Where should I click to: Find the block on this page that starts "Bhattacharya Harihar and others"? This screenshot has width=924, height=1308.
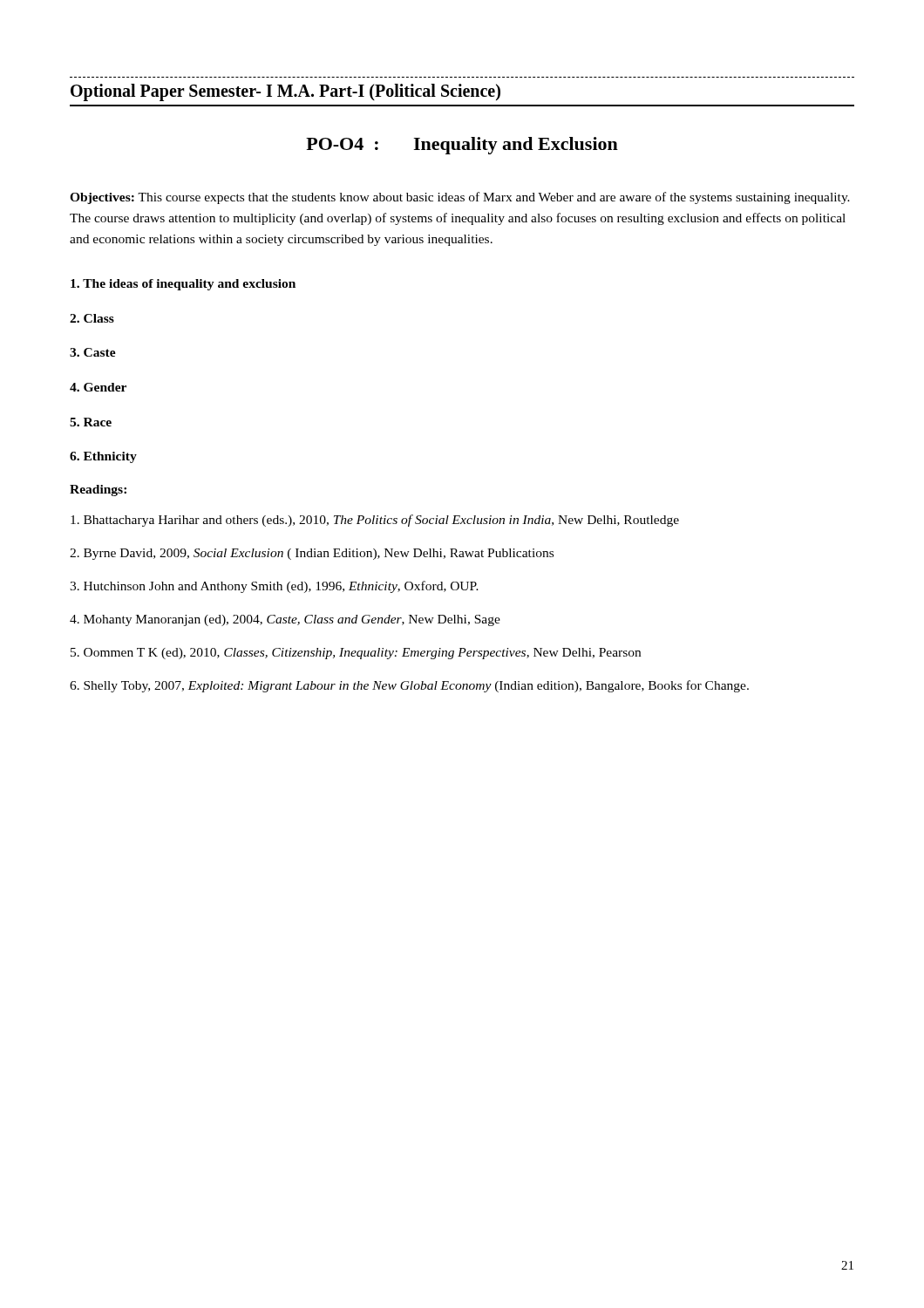click(374, 519)
